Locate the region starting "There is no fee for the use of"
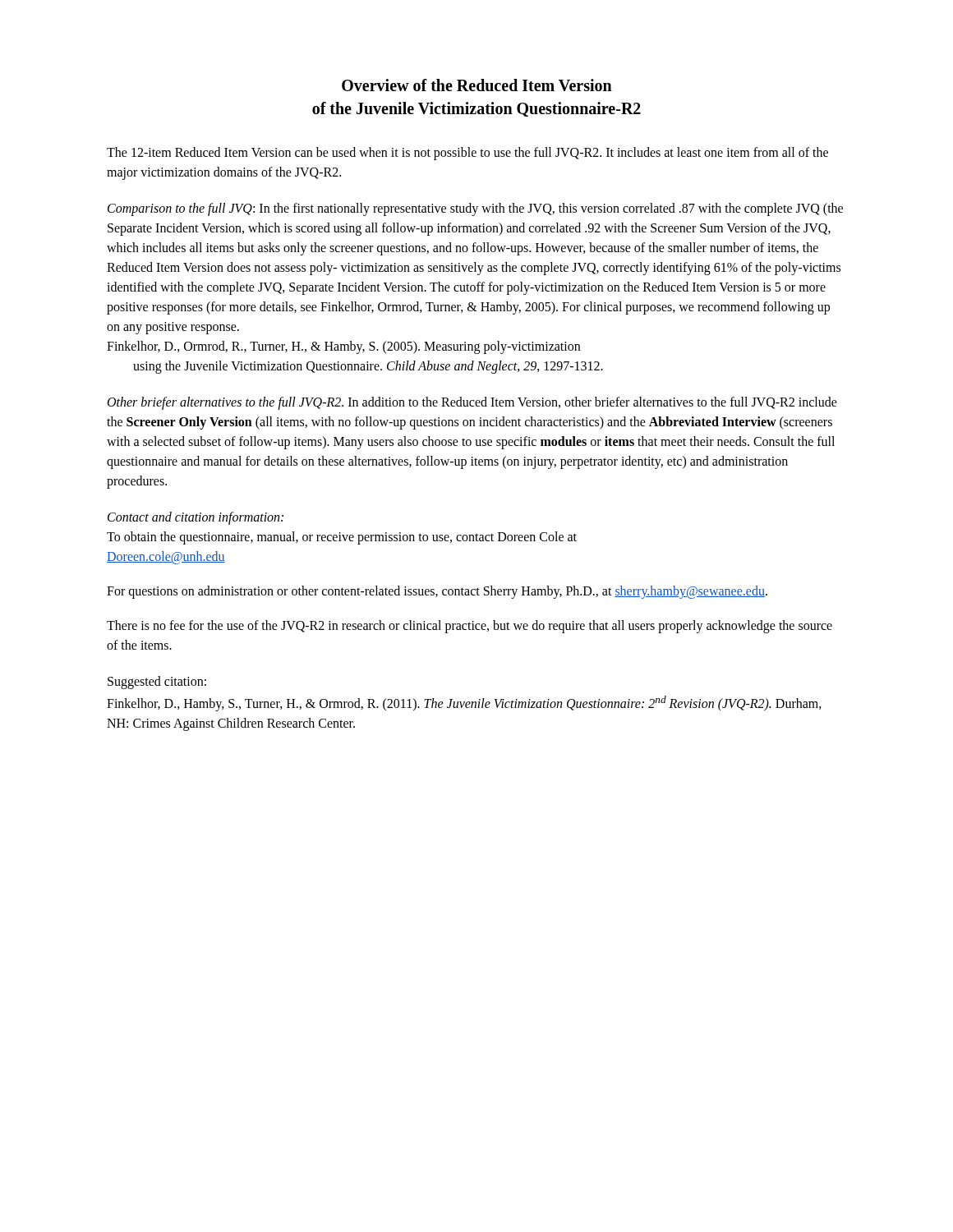Viewport: 953px width, 1232px height. coord(470,635)
